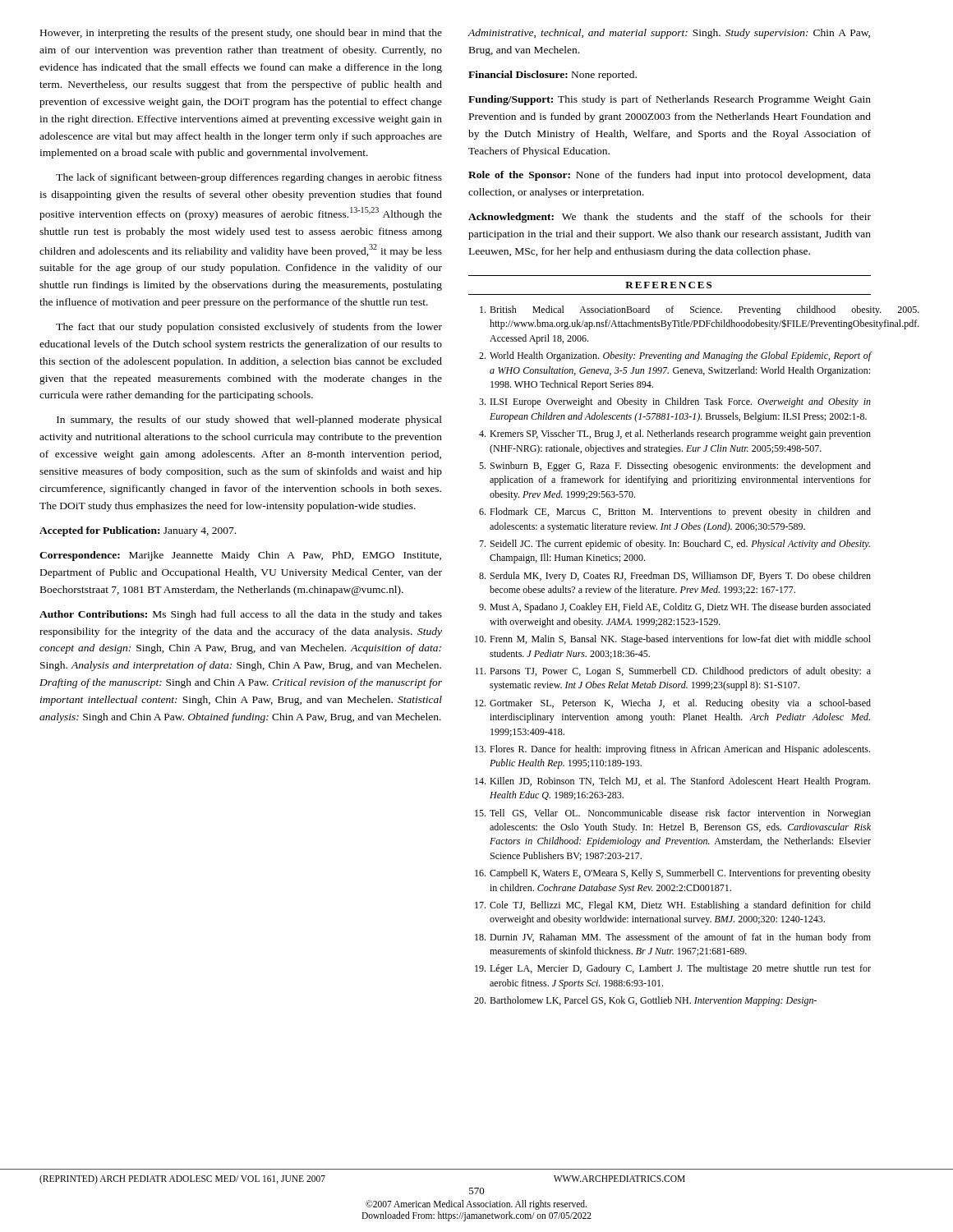Image resolution: width=953 pixels, height=1232 pixels.
Task: Locate the list item with the text "13. Flores R. Dance"
Action: 670,757
